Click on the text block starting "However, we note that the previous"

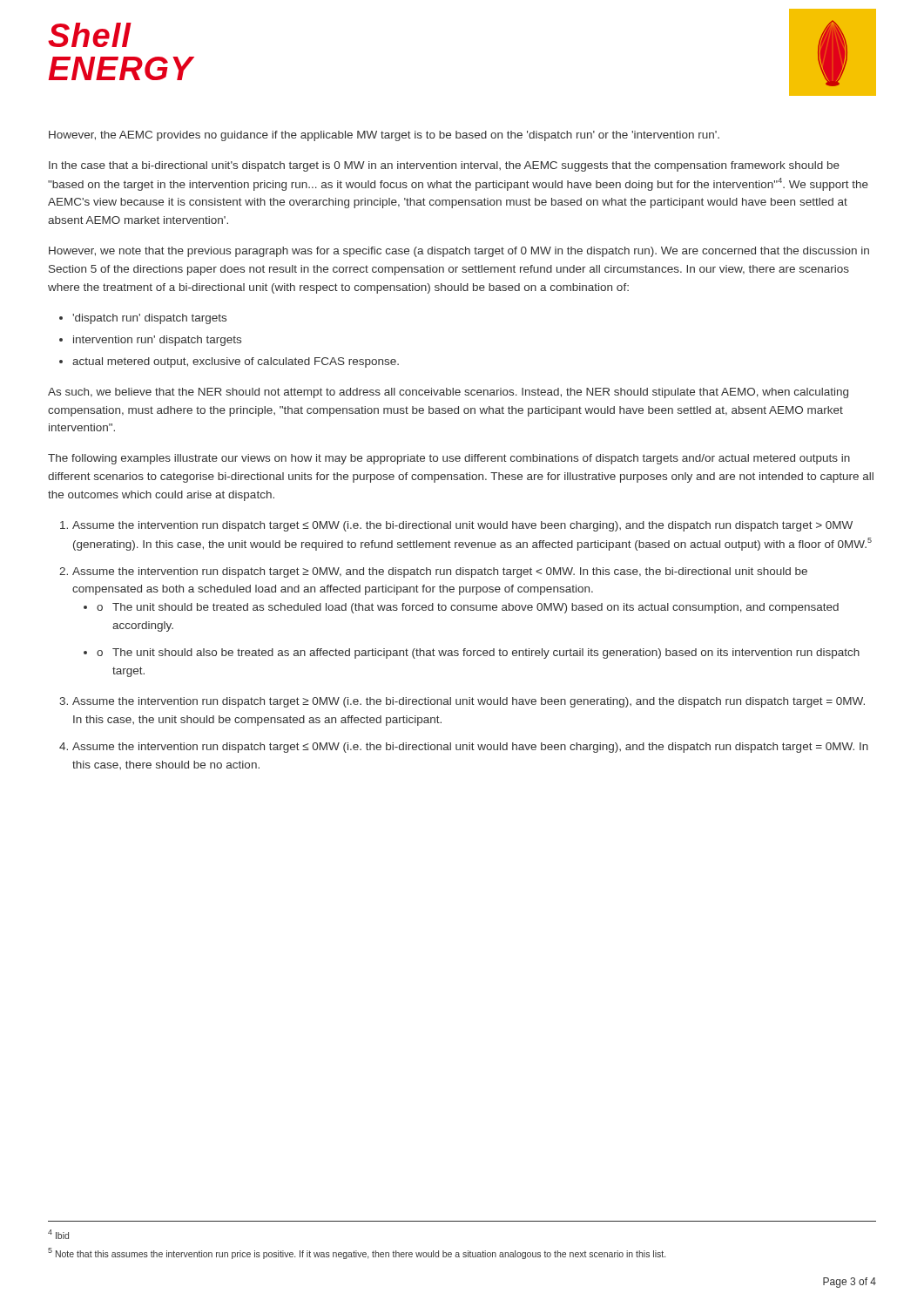[462, 270]
